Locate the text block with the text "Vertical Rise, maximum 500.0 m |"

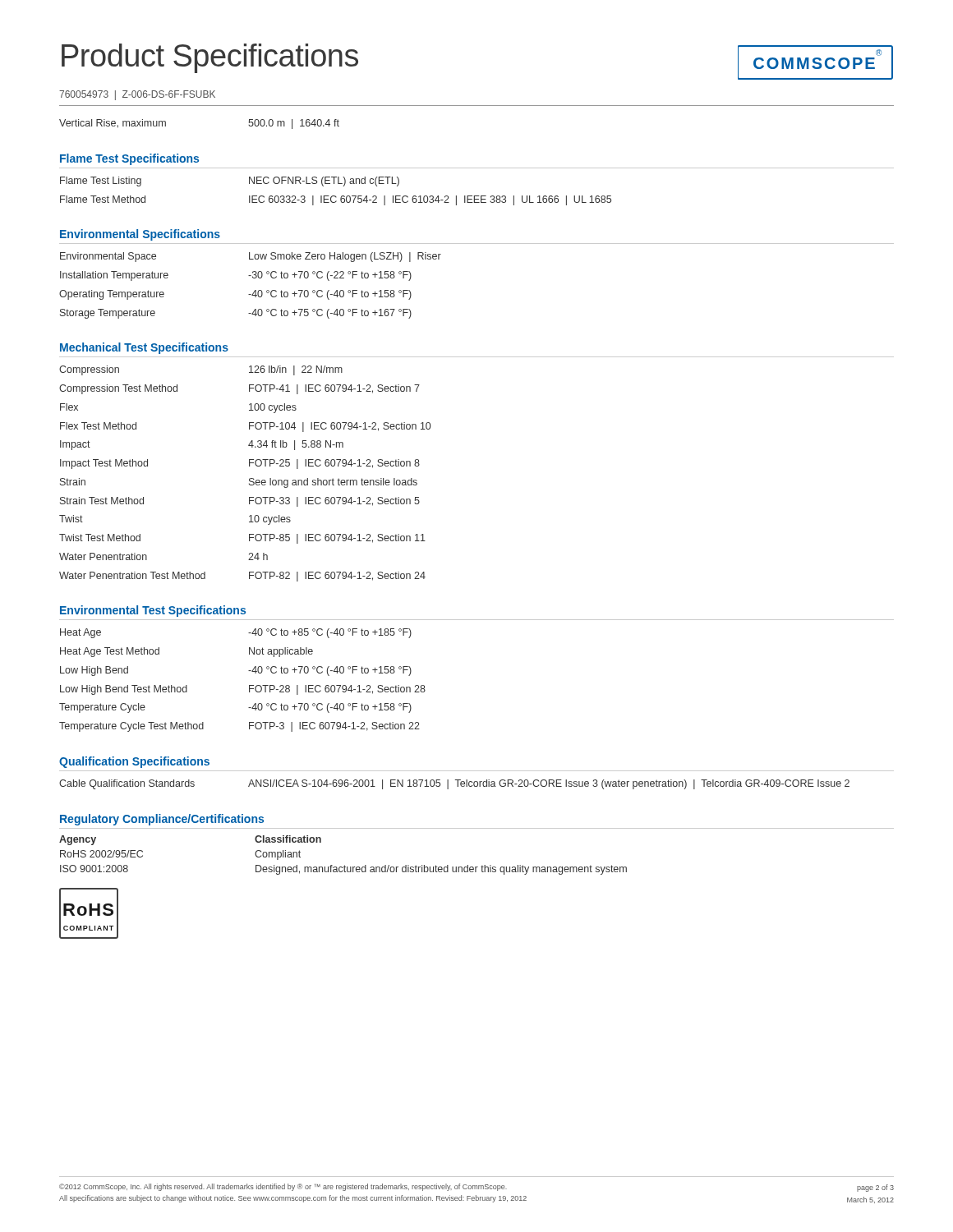point(113,124)
